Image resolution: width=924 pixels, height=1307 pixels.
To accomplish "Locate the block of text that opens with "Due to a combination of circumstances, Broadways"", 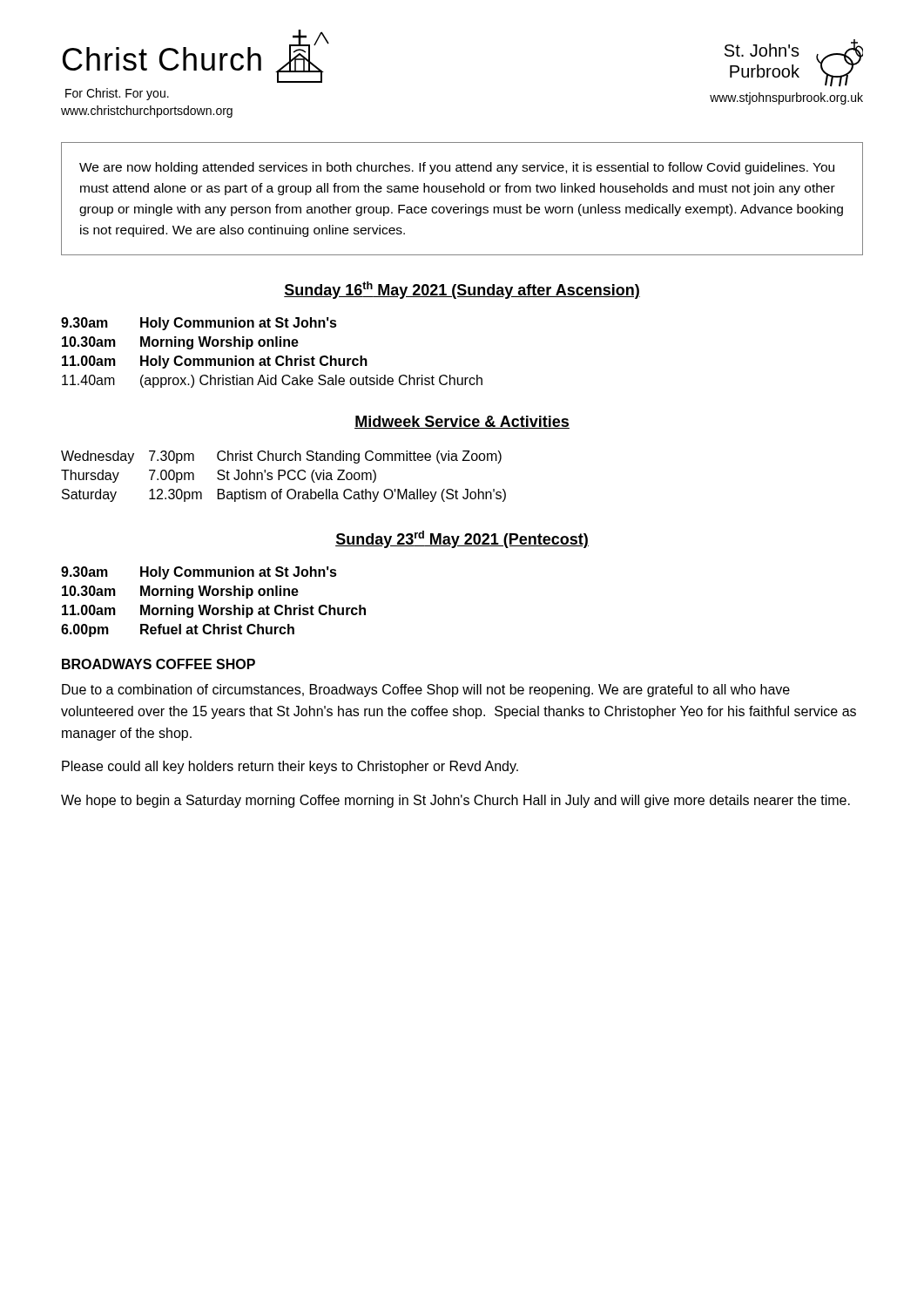I will pyautogui.click(x=459, y=711).
